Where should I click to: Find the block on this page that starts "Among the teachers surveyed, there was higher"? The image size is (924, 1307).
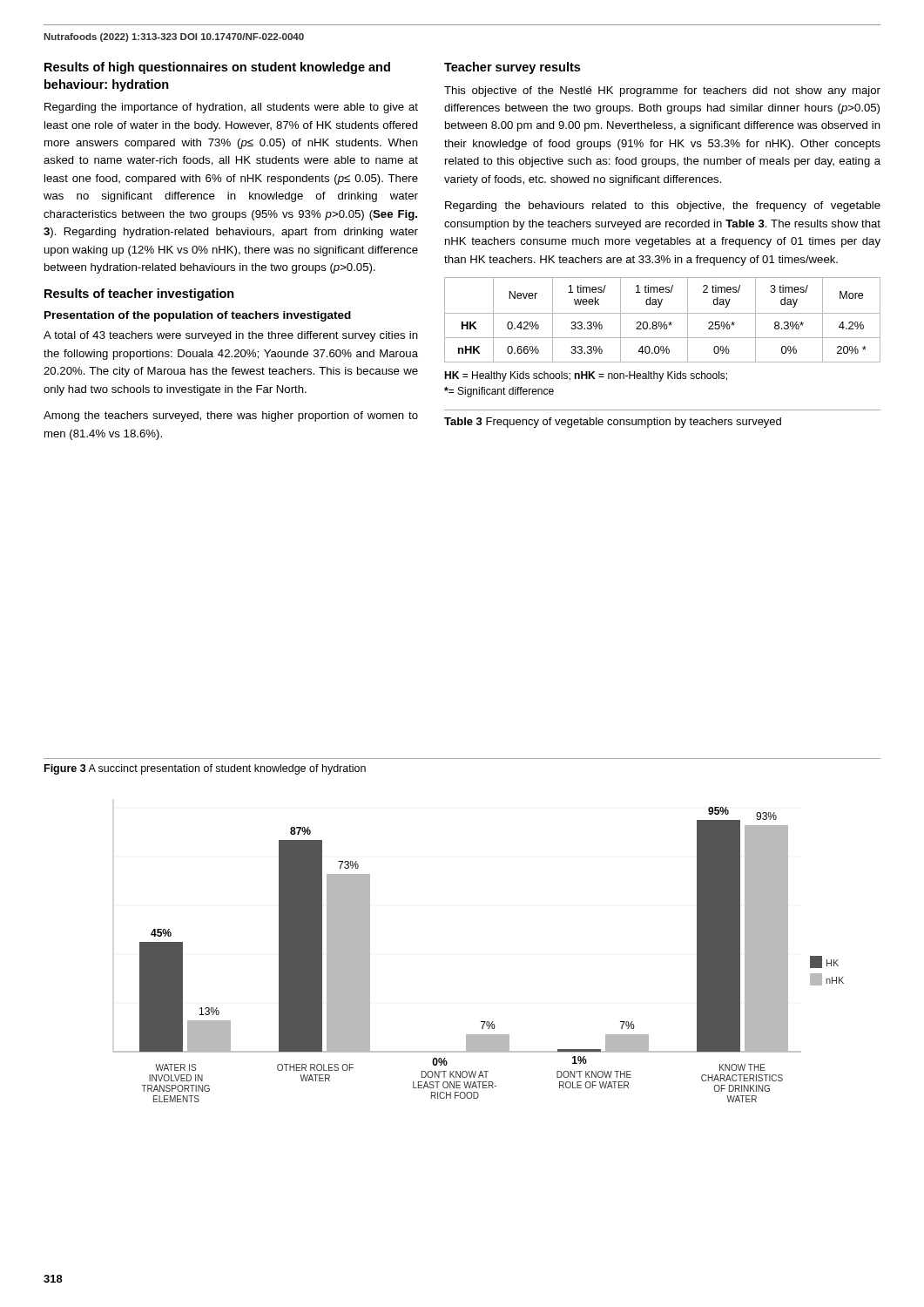(x=231, y=424)
